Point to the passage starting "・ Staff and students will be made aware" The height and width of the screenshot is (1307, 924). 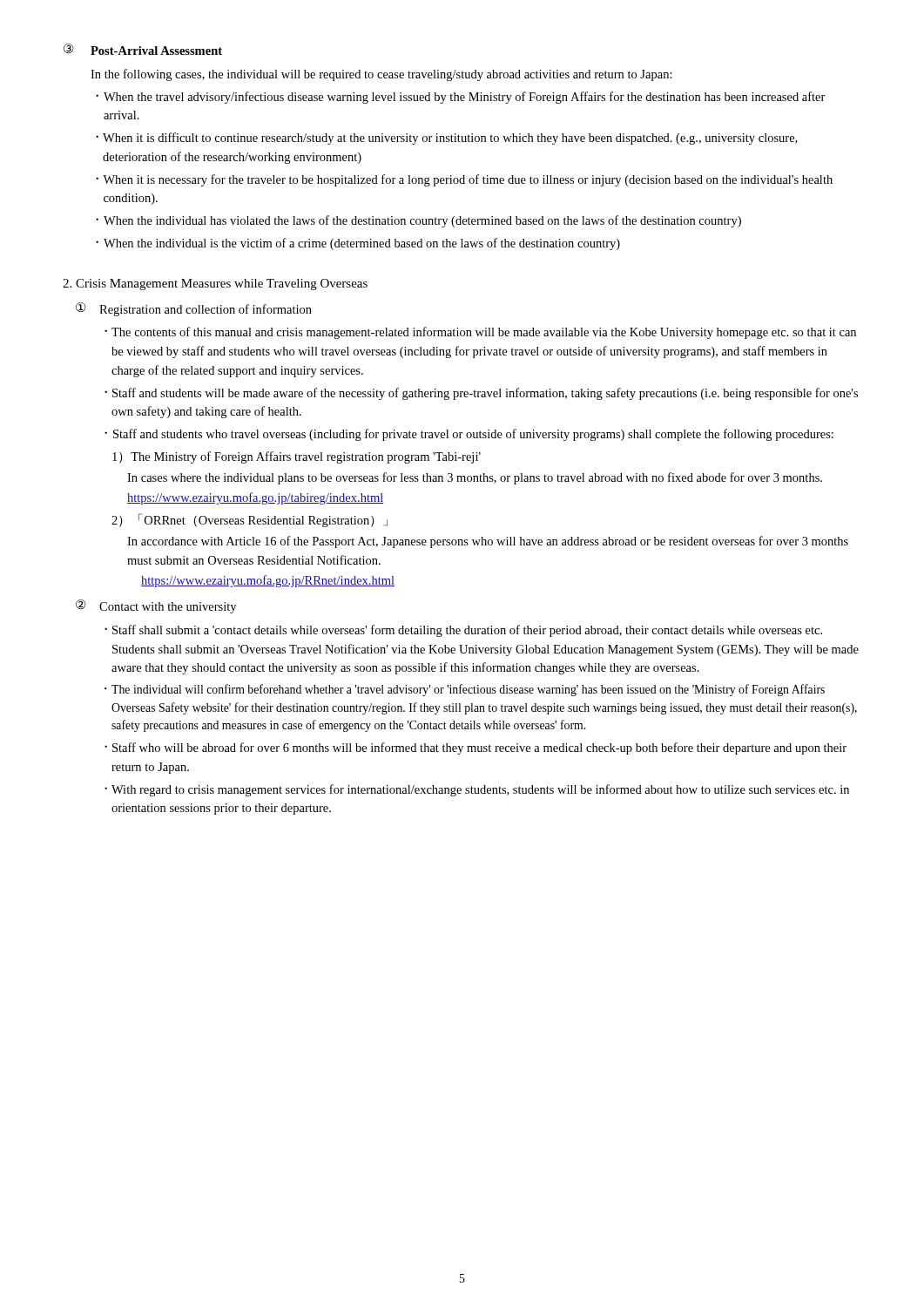(480, 403)
